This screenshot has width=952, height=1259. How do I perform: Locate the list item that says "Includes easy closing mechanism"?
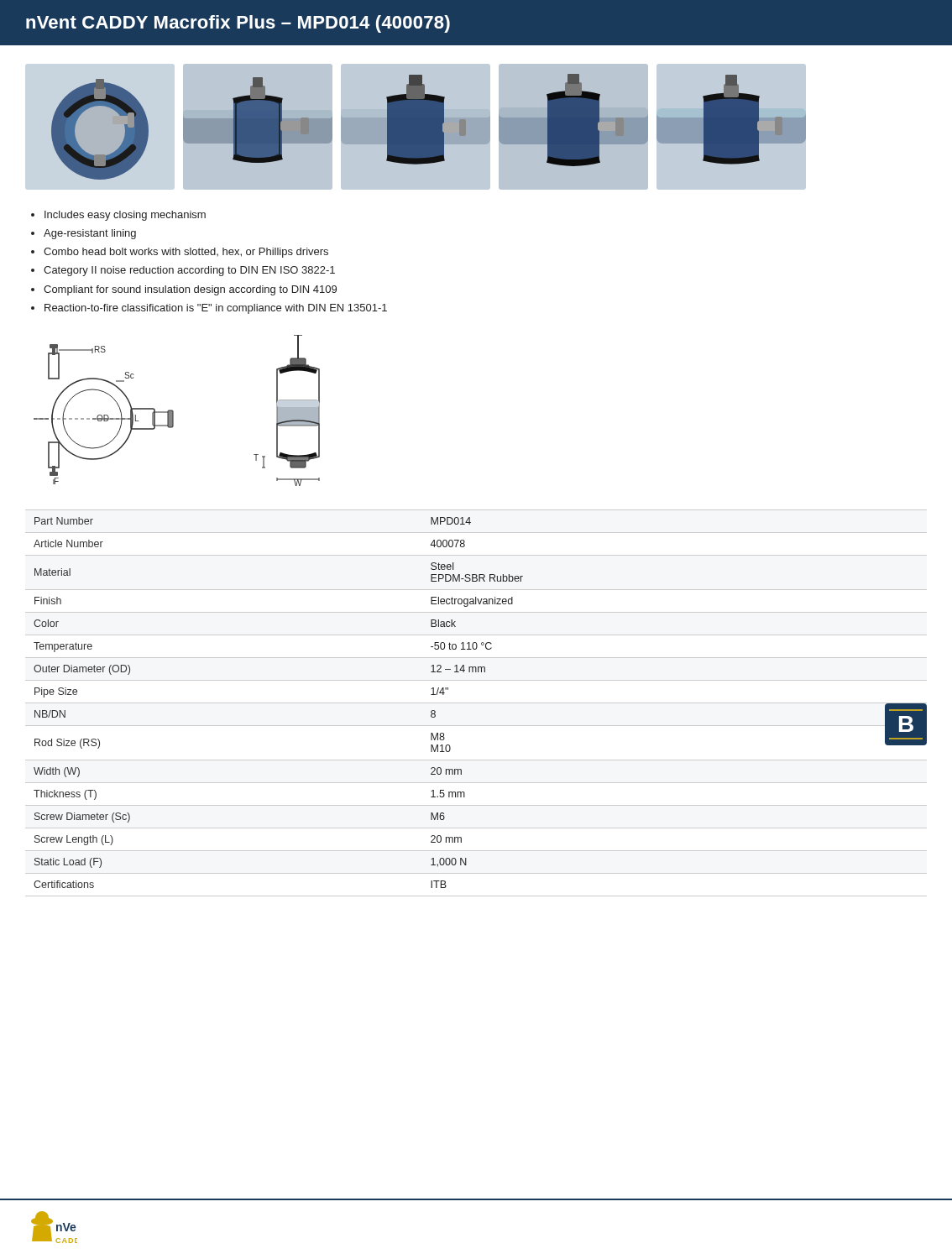pos(118,216)
